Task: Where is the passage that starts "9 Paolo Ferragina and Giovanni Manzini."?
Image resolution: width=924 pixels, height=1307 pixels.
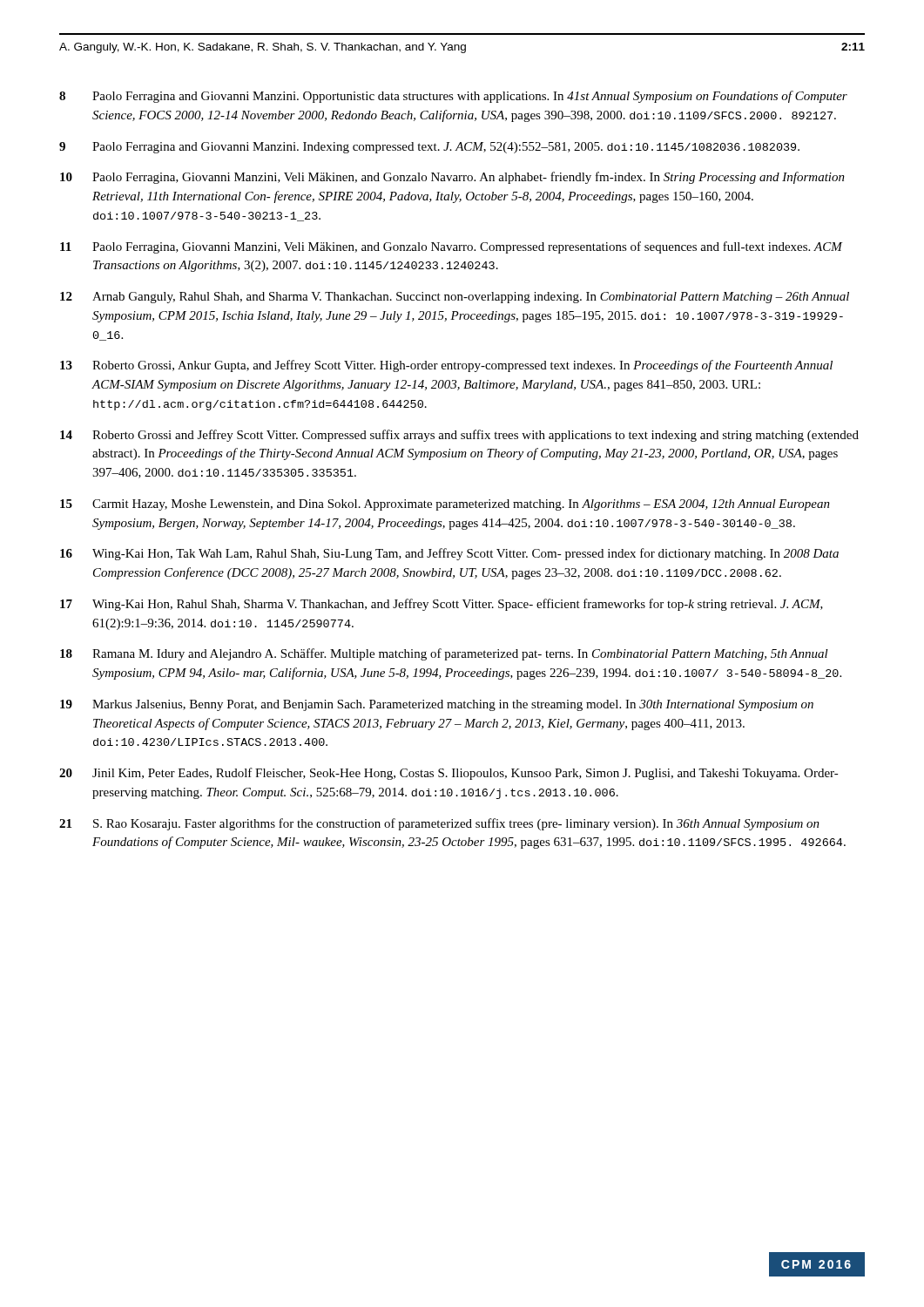Action: pyautogui.click(x=462, y=147)
